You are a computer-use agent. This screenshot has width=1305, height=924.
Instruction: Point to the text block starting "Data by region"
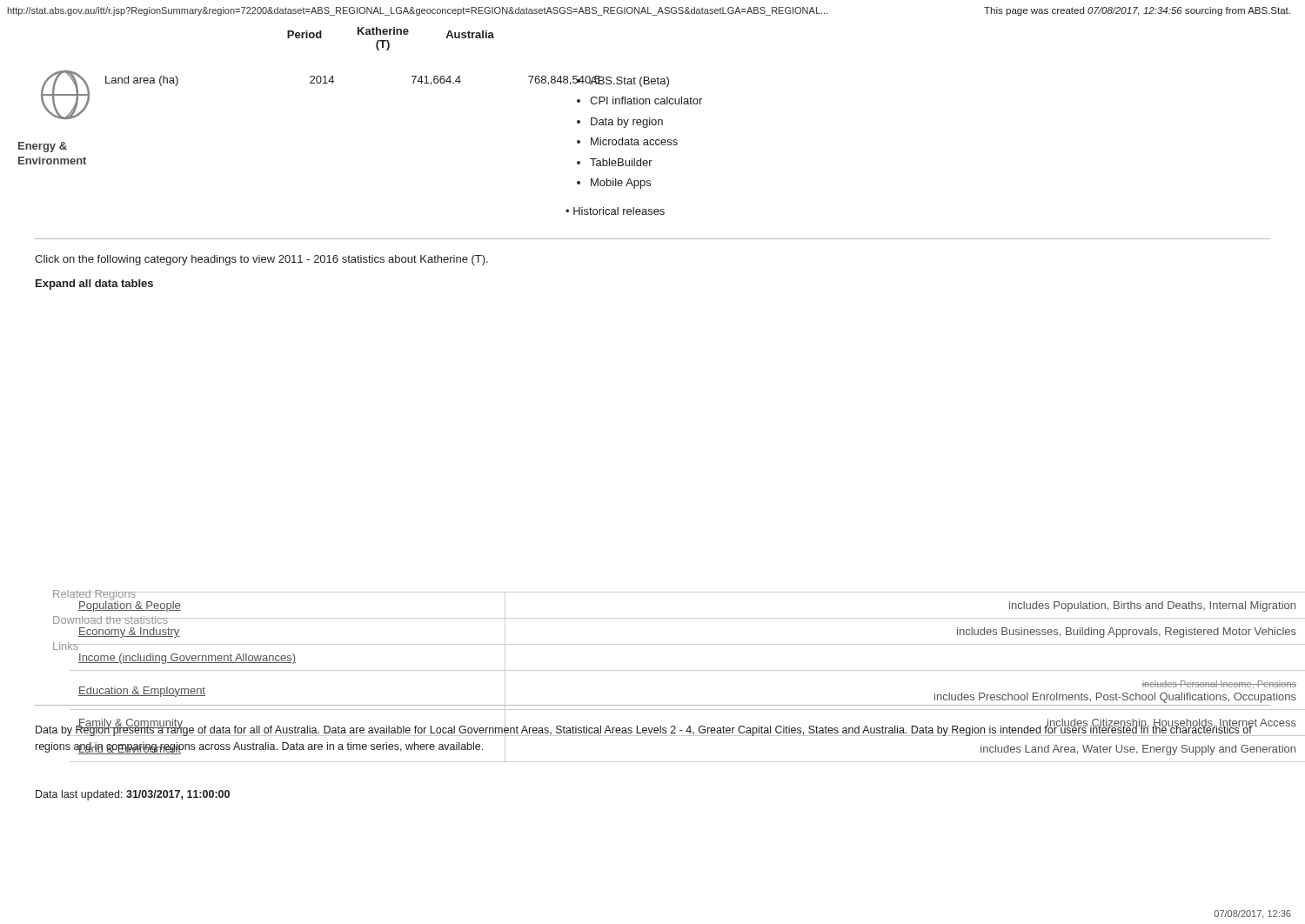627,121
